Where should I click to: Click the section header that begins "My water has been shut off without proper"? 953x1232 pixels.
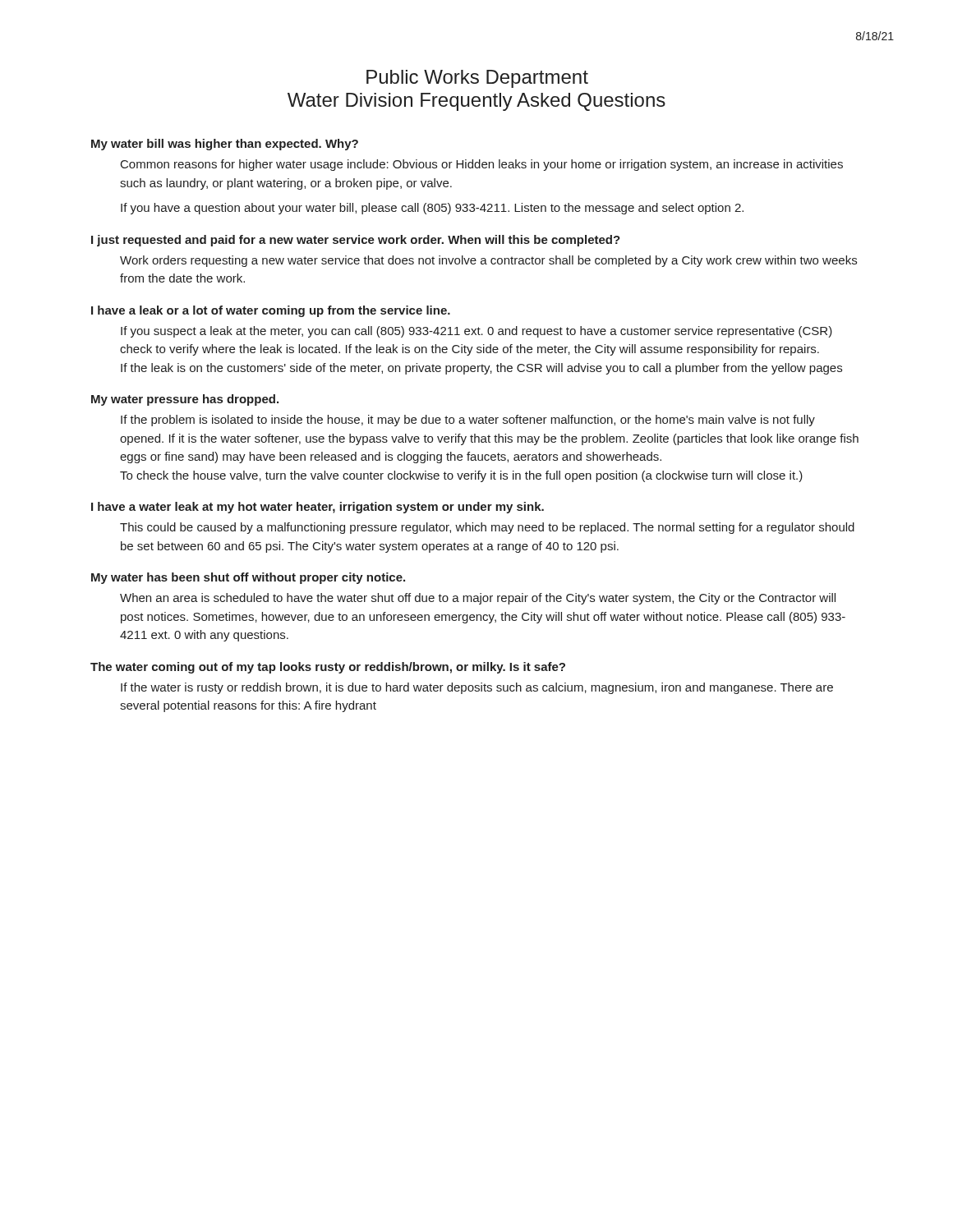[248, 577]
